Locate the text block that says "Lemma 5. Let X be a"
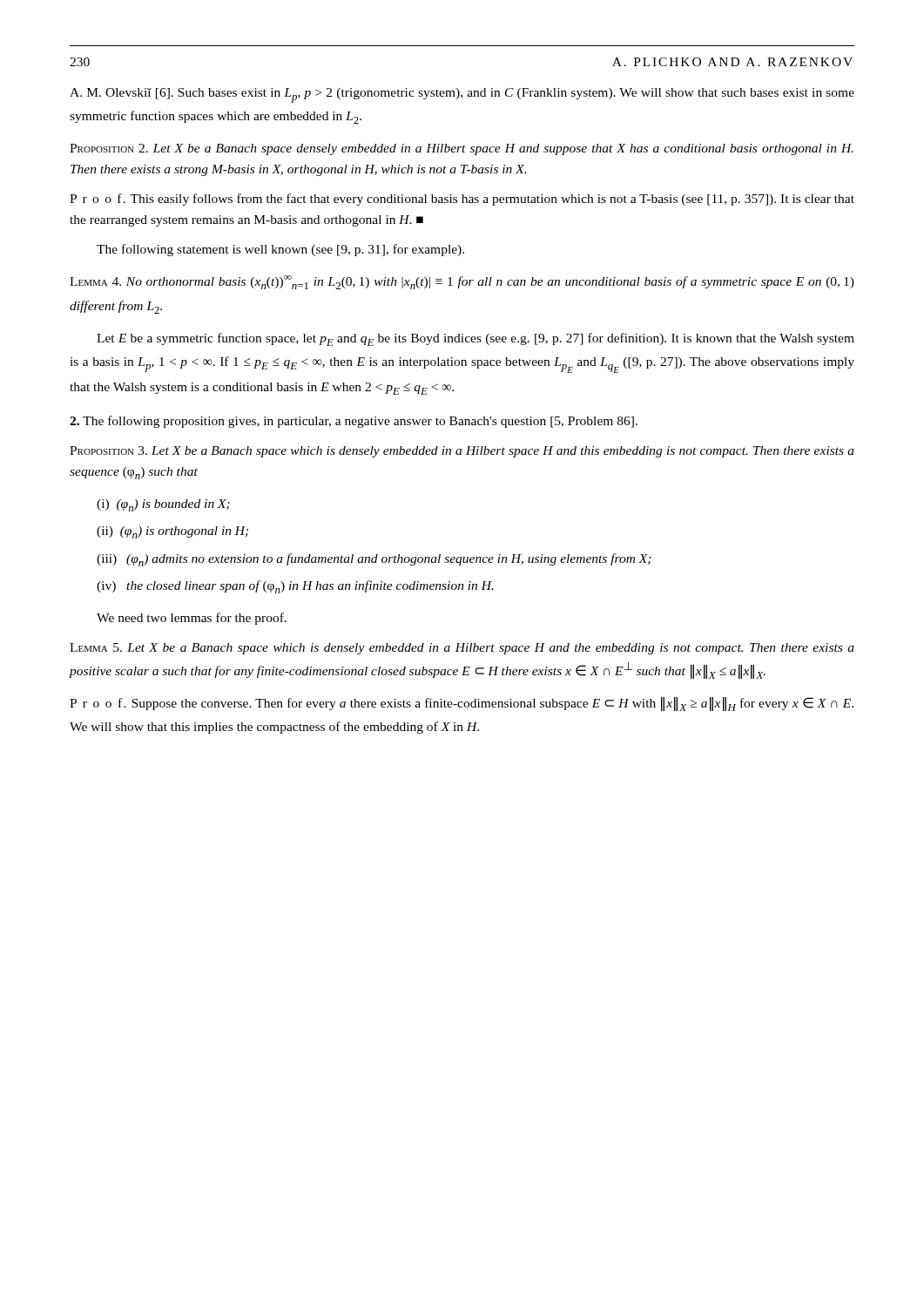The height and width of the screenshot is (1307, 924). tap(462, 660)
